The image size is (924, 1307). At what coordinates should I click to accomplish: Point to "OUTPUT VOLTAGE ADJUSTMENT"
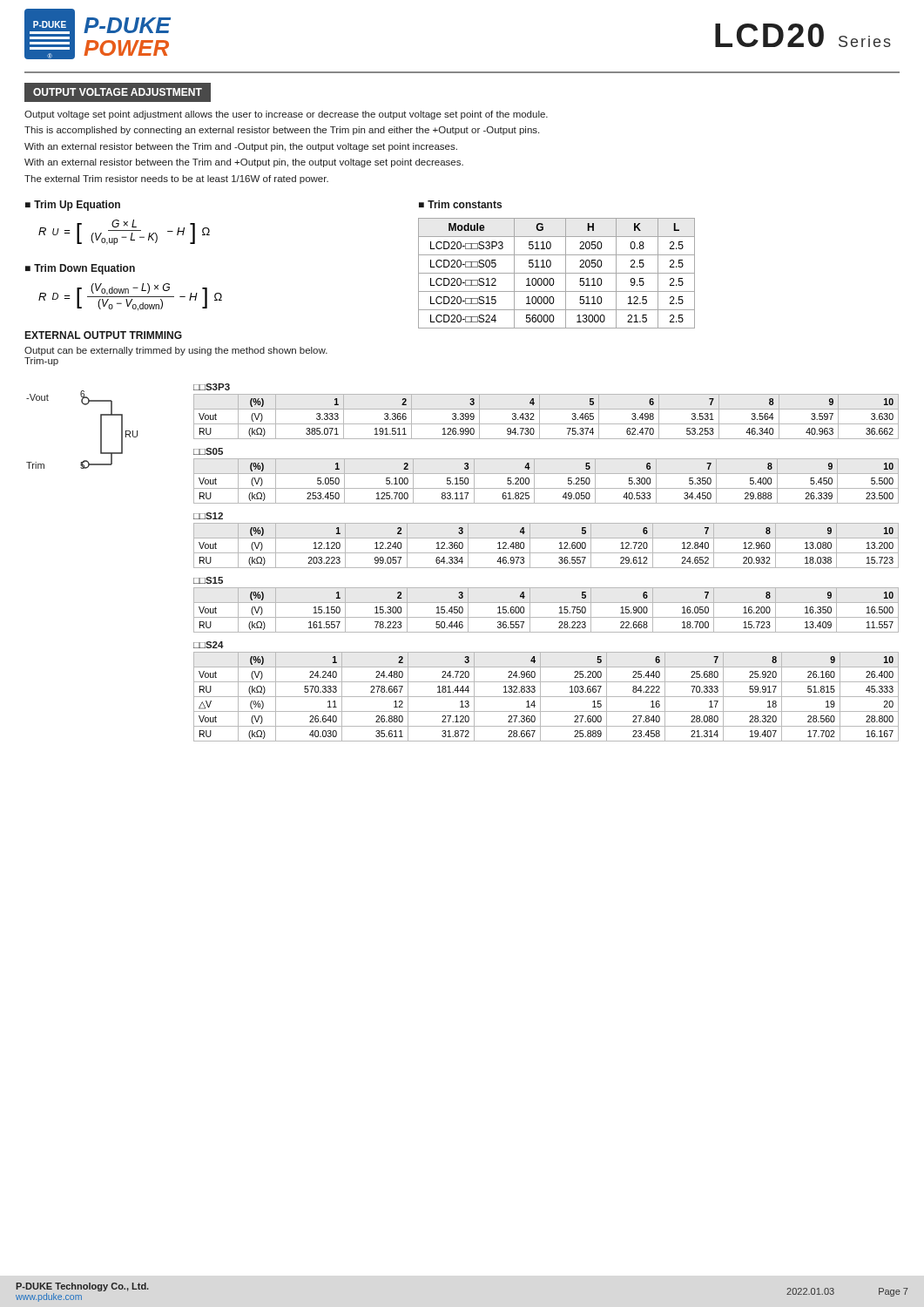coord(117,92)
